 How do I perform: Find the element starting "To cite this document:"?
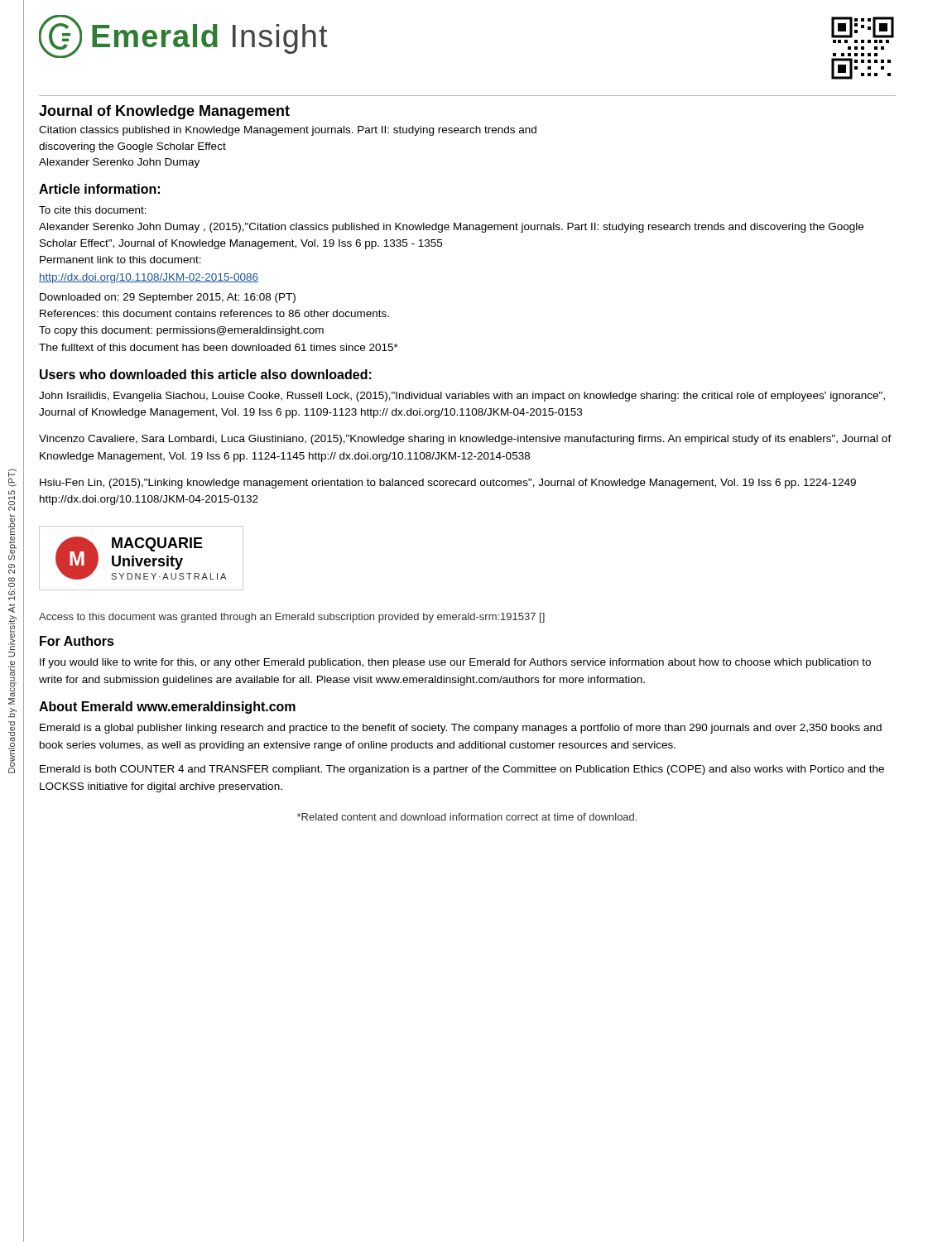click(x=452, y=243)
